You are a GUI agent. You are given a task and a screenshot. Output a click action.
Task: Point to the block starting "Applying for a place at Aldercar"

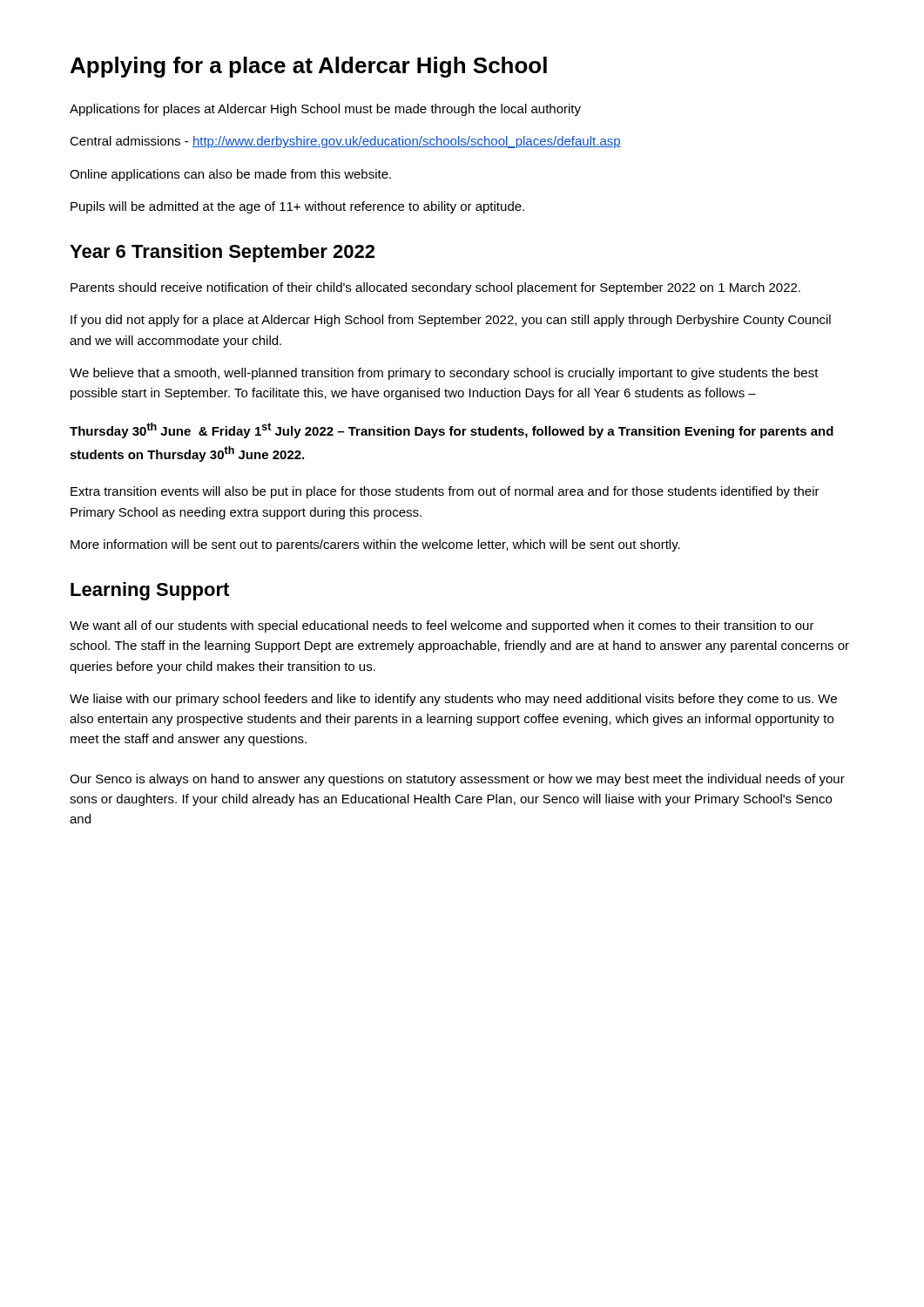click(462, 66)
